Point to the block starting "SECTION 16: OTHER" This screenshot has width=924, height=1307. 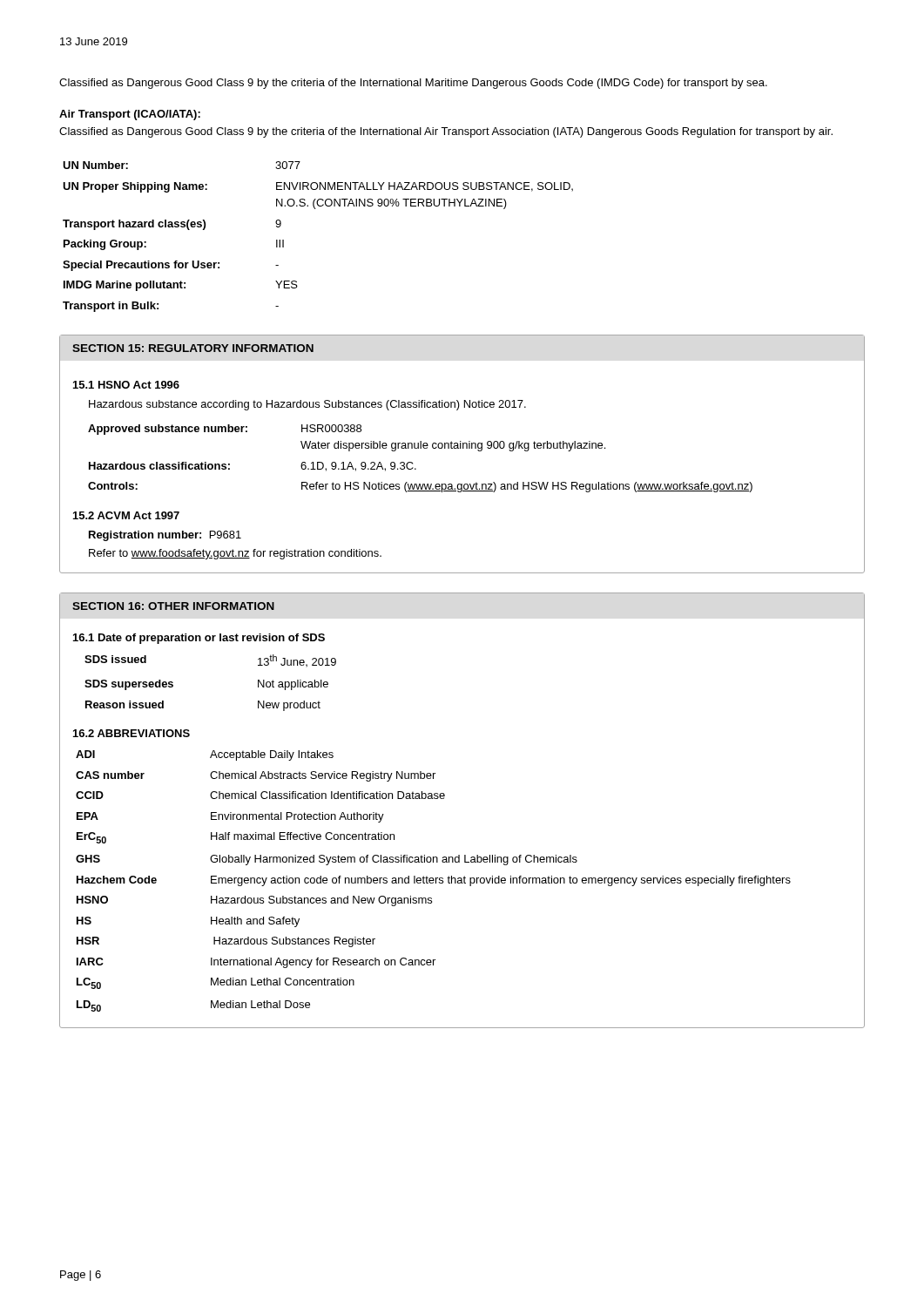point(173,606)
